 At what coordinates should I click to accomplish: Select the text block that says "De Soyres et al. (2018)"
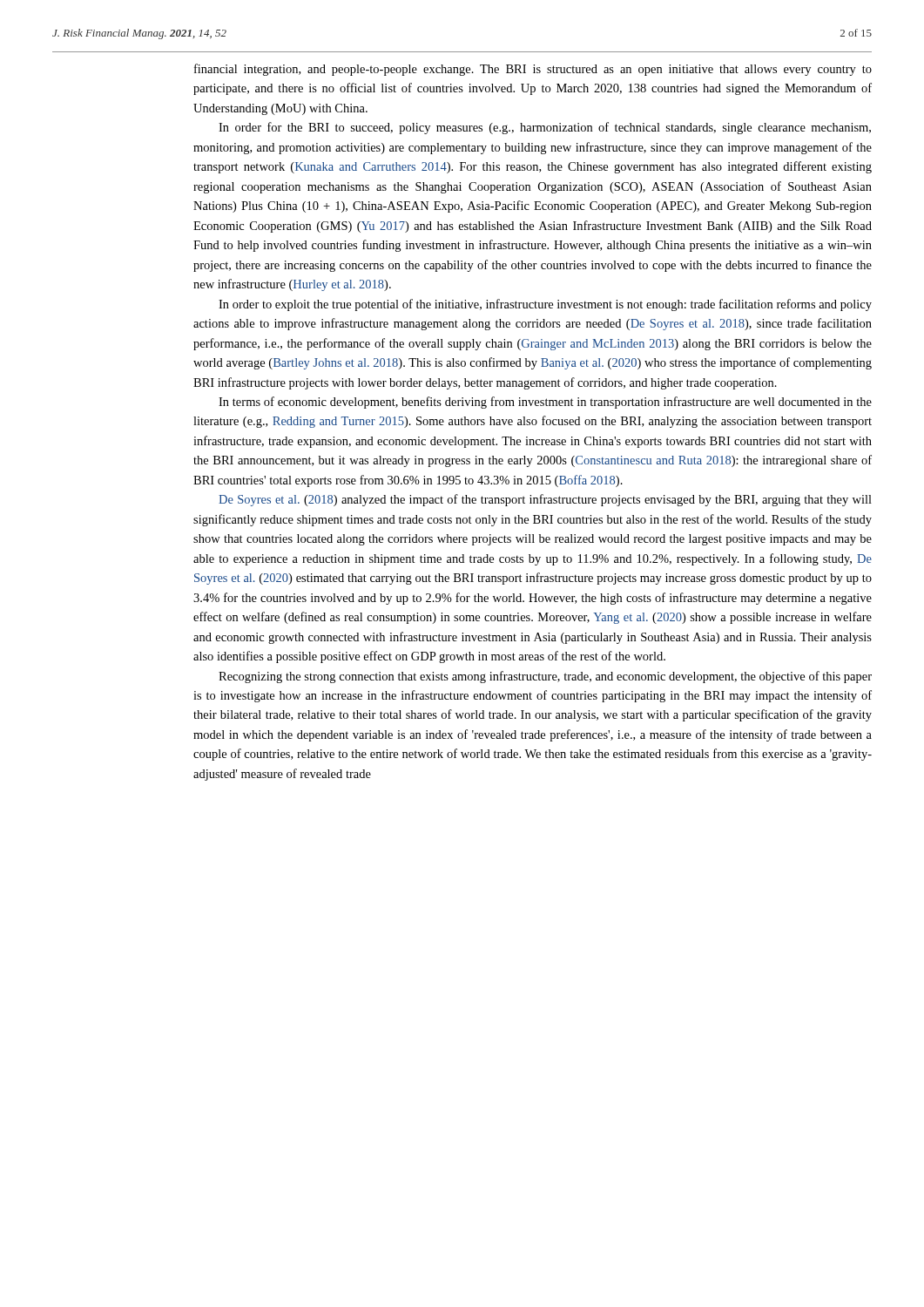coord(533,578)
